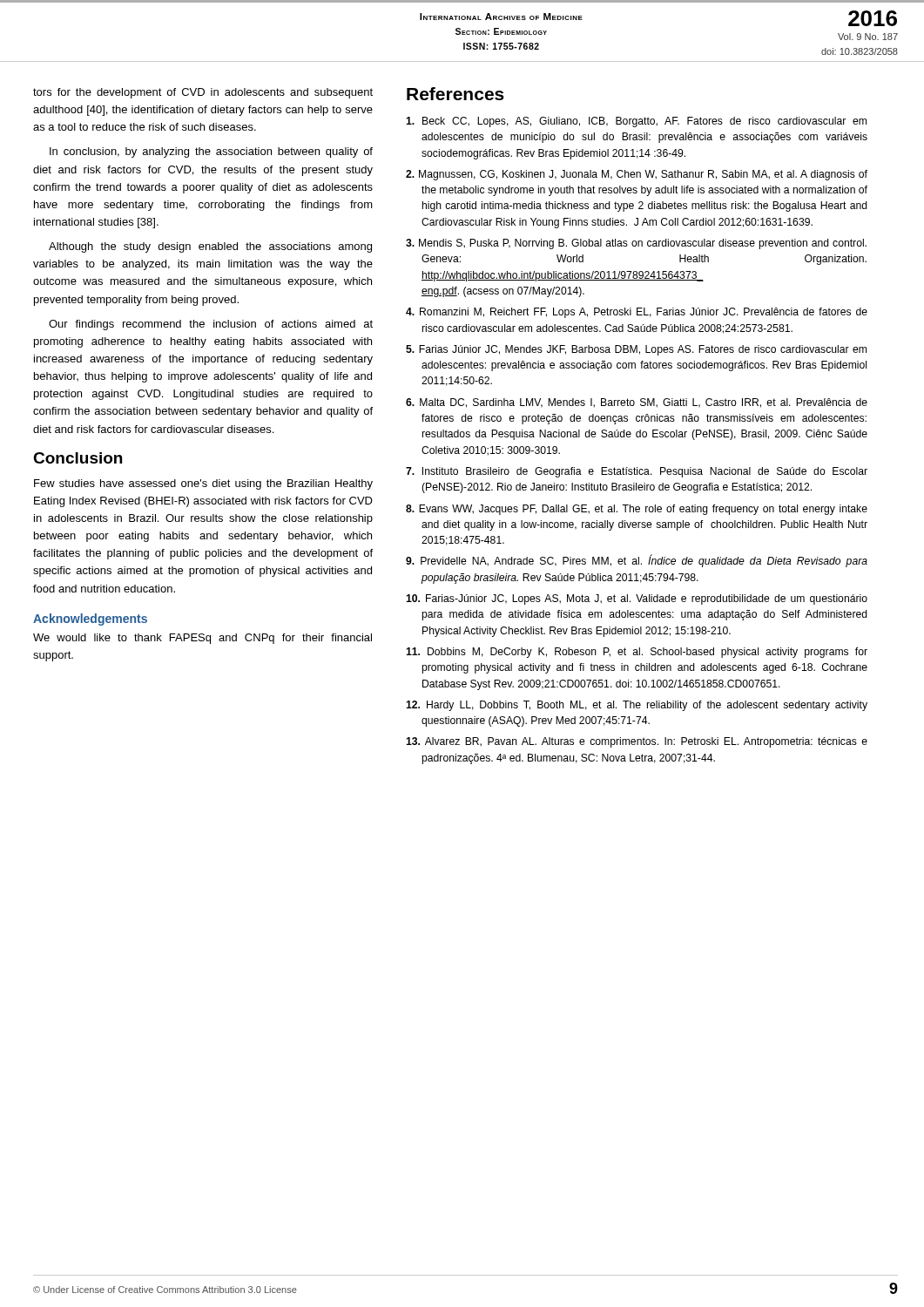Click on the element starting "9. Previdelle NA,"
Screen dimensions: 1307x924
637,569
